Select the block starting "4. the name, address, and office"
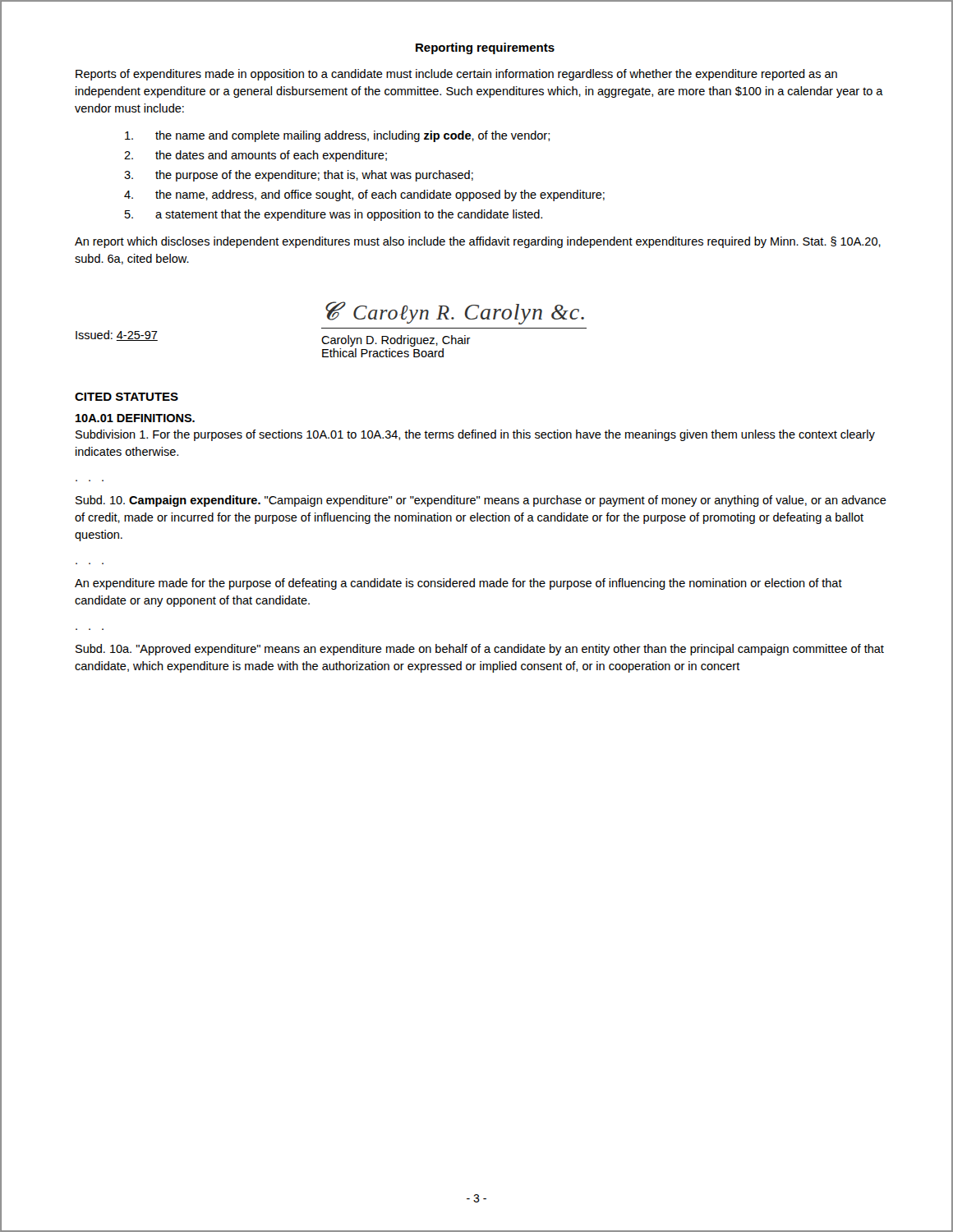This screenshot has height=1232, width=953. click(365, 195)
